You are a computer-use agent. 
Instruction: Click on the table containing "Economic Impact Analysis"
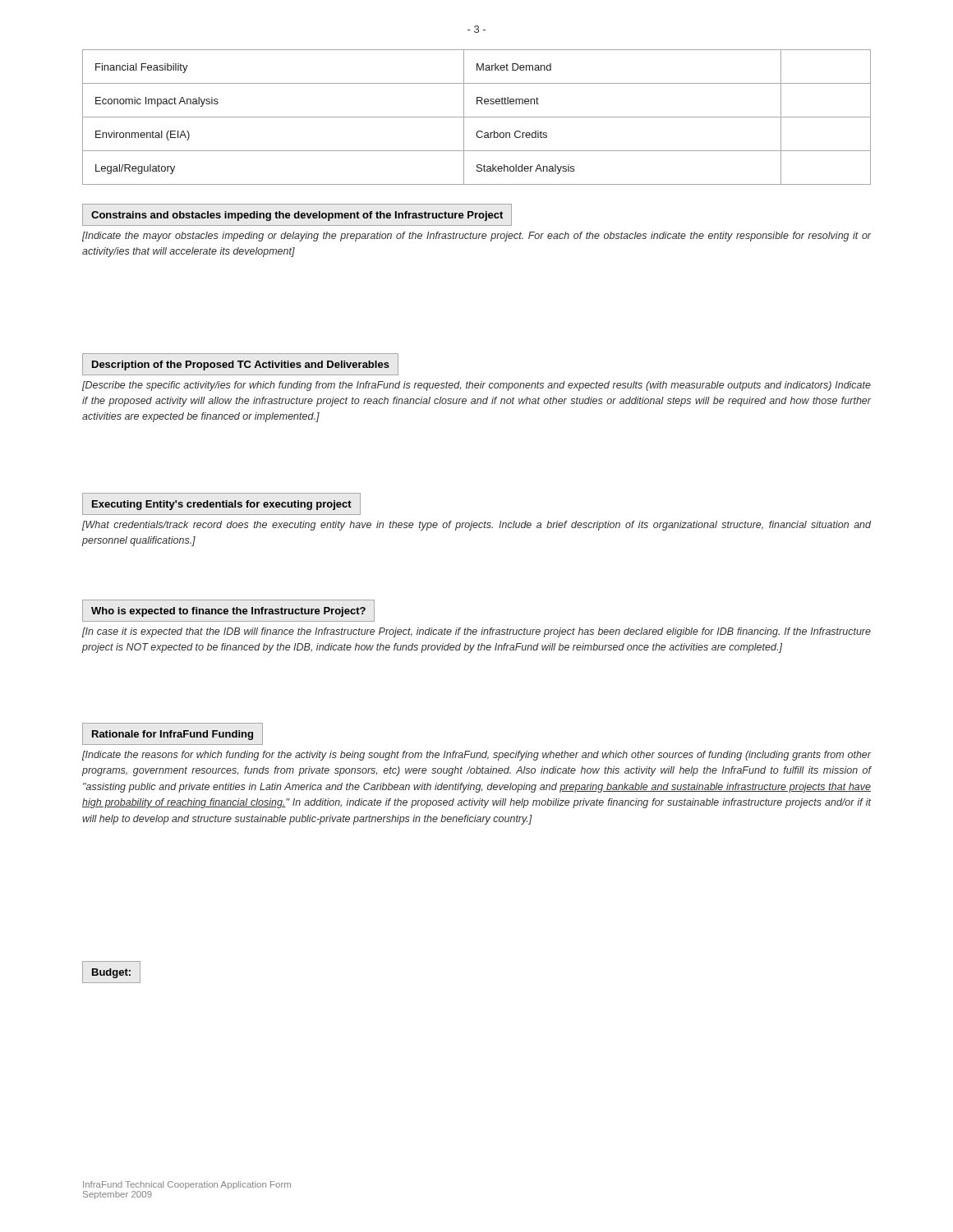pos(476,117)
